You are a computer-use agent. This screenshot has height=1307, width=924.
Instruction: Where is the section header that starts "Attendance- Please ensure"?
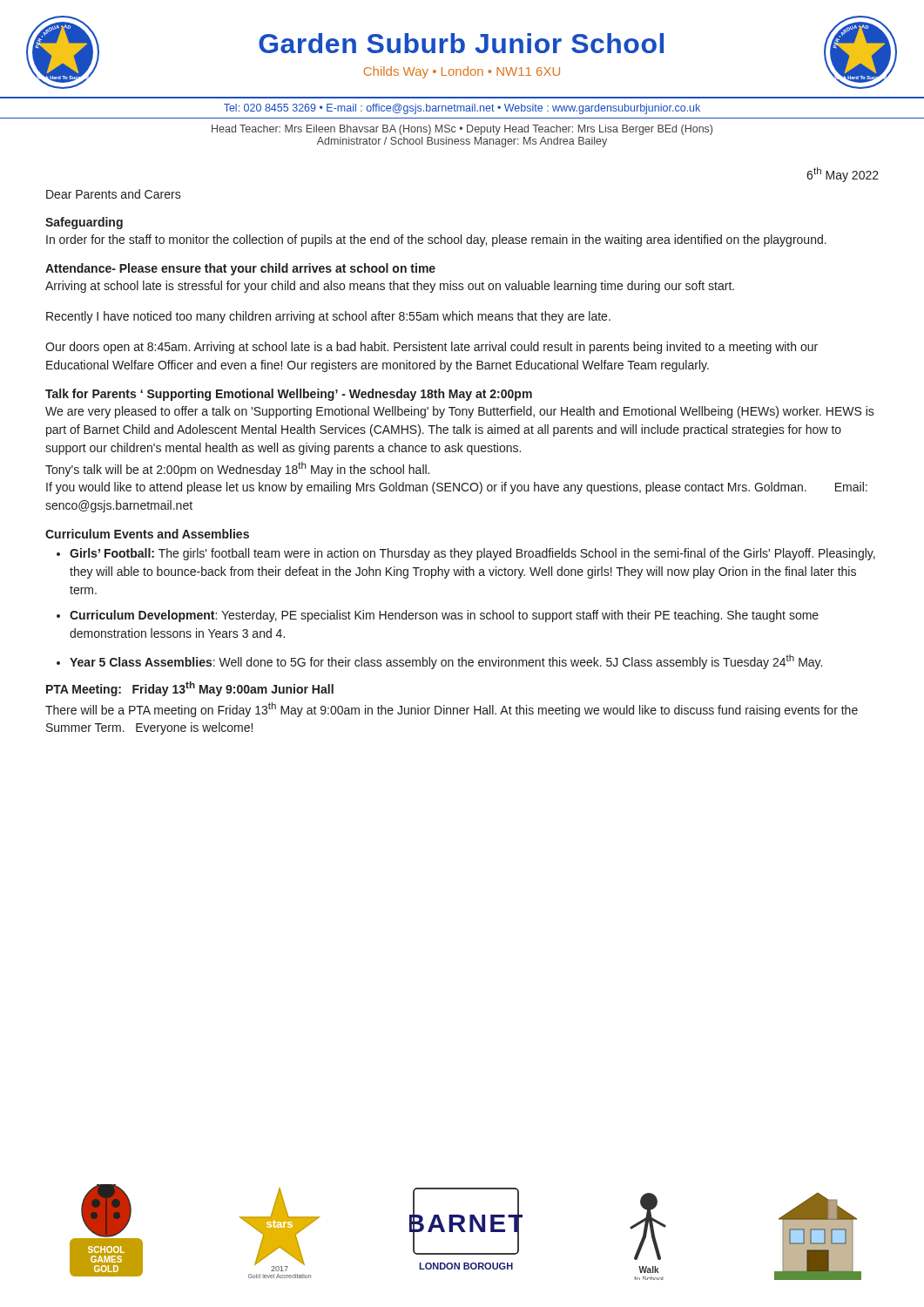240,268
